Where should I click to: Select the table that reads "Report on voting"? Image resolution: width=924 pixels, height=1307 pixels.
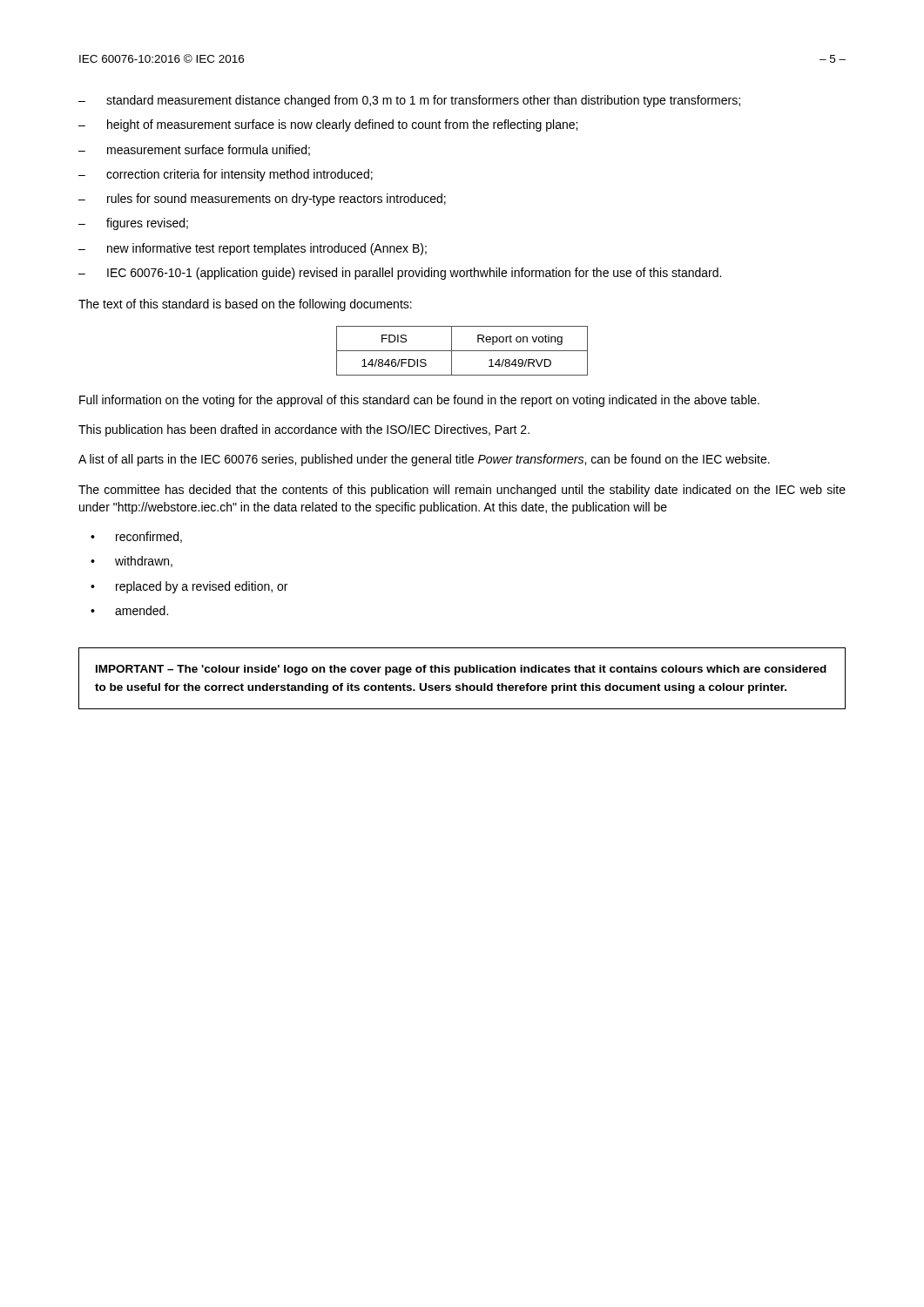click(x=462, y=350)
